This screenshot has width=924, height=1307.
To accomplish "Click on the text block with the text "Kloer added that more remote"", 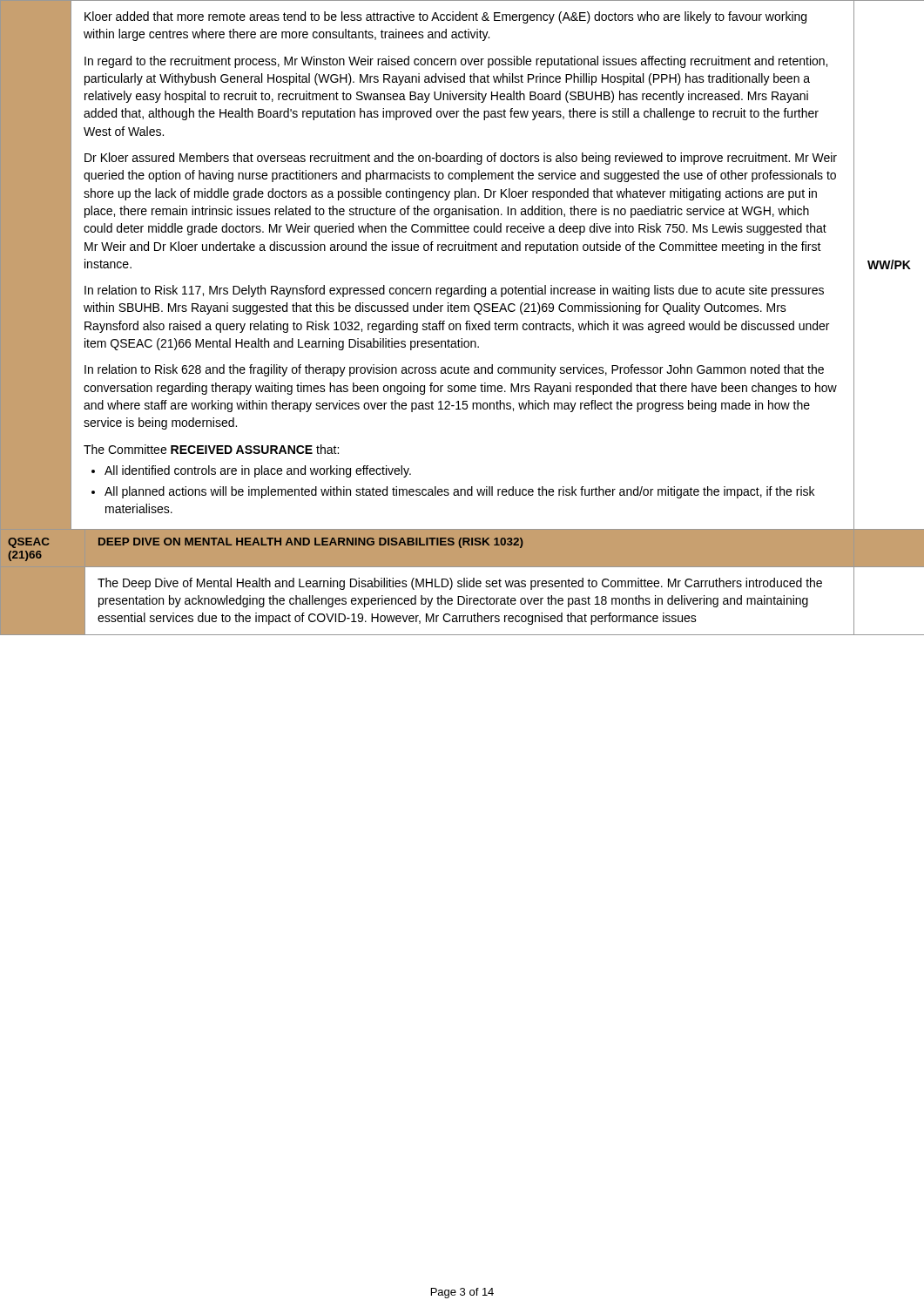I will (445, 17).
